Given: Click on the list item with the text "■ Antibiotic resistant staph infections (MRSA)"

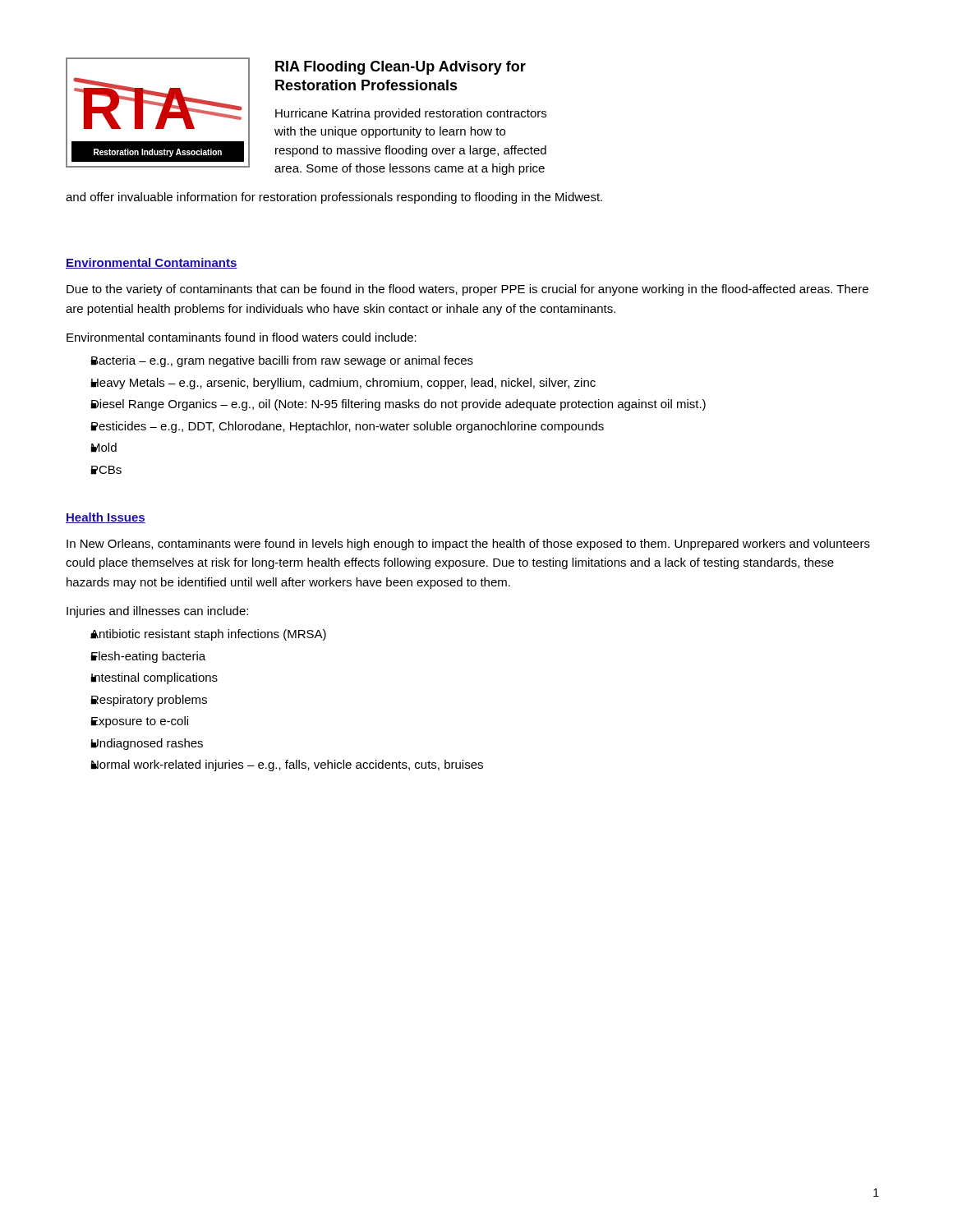Looking at the screenshot, I should pos(208,635).
